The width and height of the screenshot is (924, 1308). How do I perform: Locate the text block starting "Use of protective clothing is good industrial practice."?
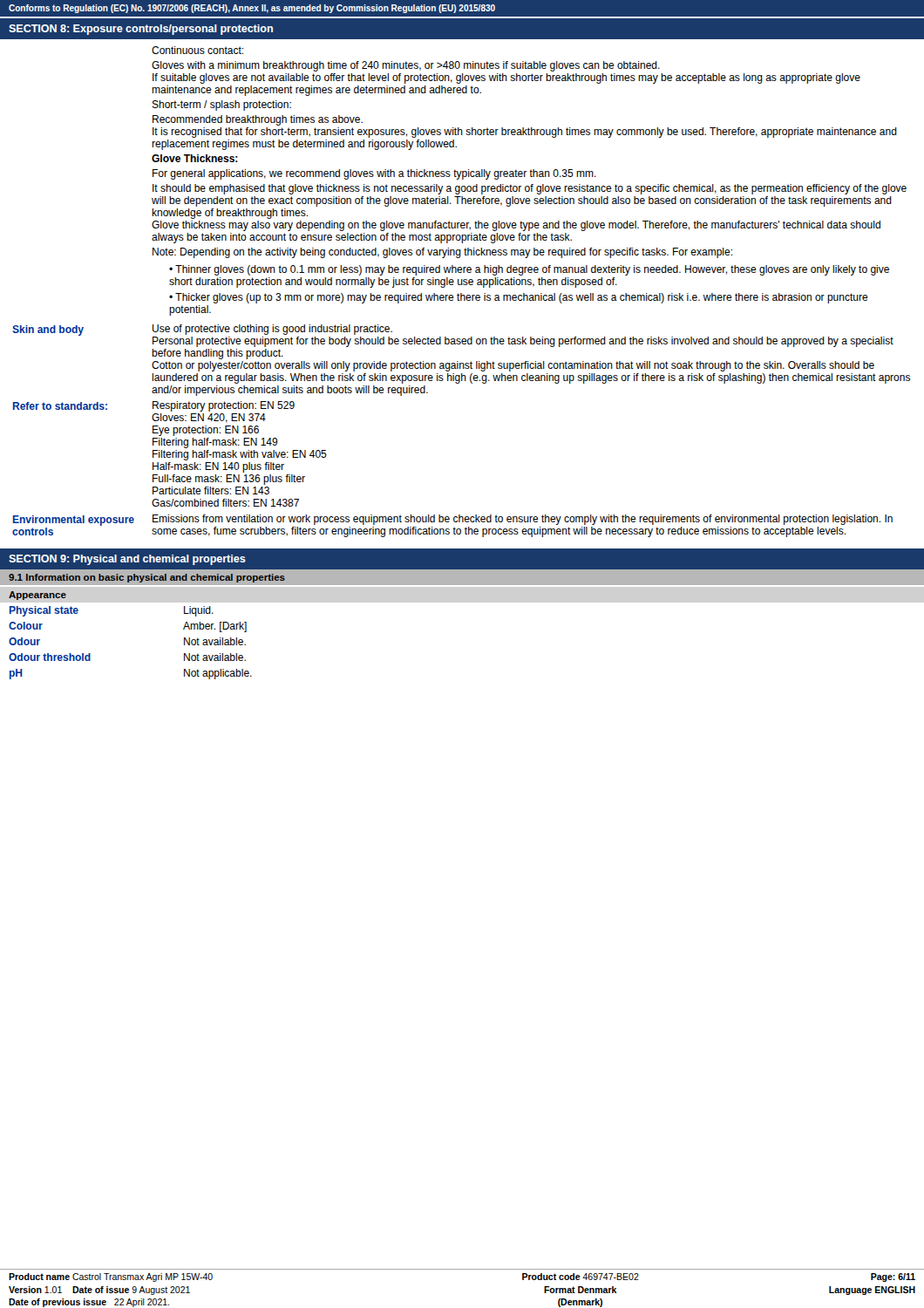[531, 359]
